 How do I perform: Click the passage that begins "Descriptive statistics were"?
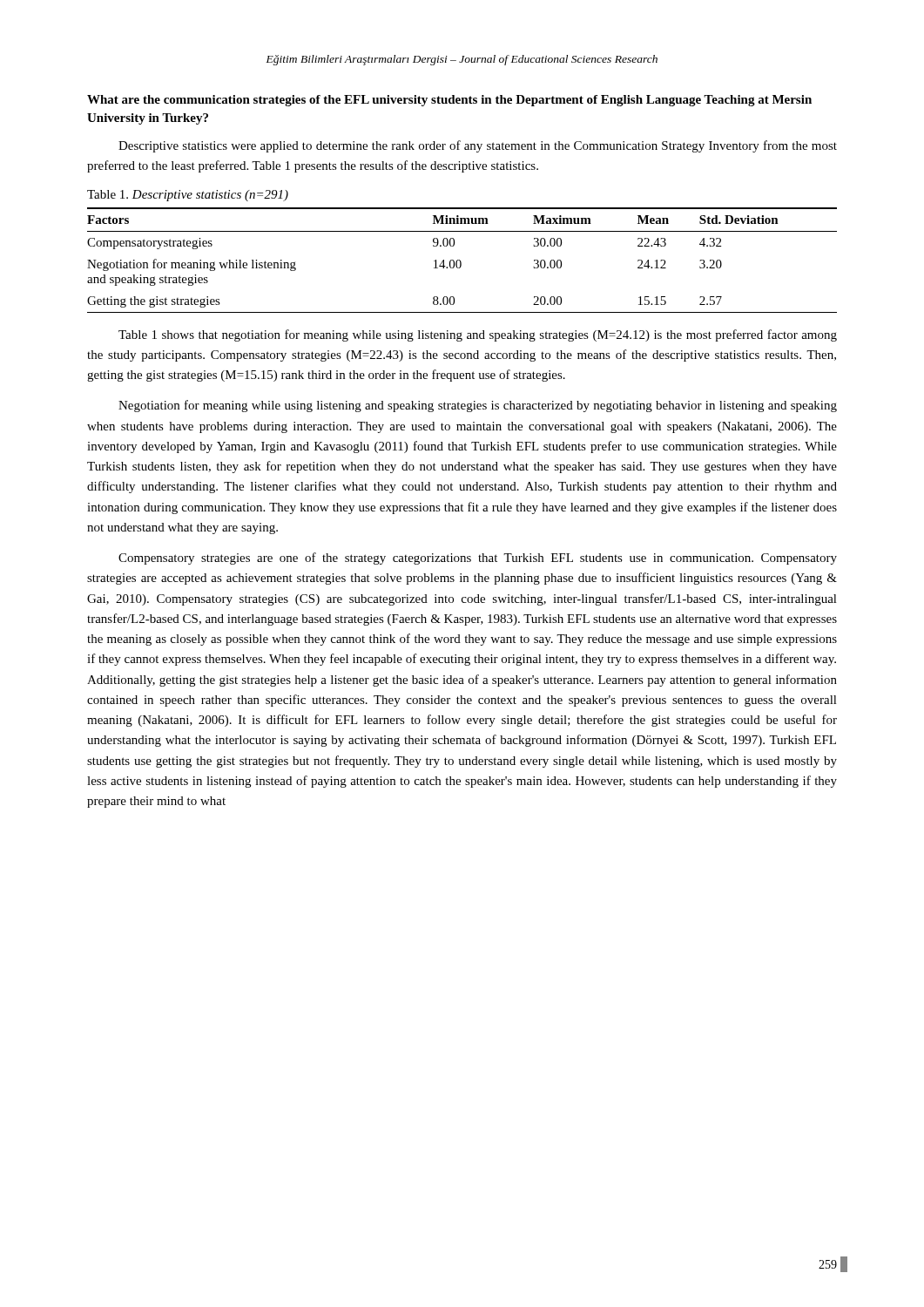coord(462,156)
